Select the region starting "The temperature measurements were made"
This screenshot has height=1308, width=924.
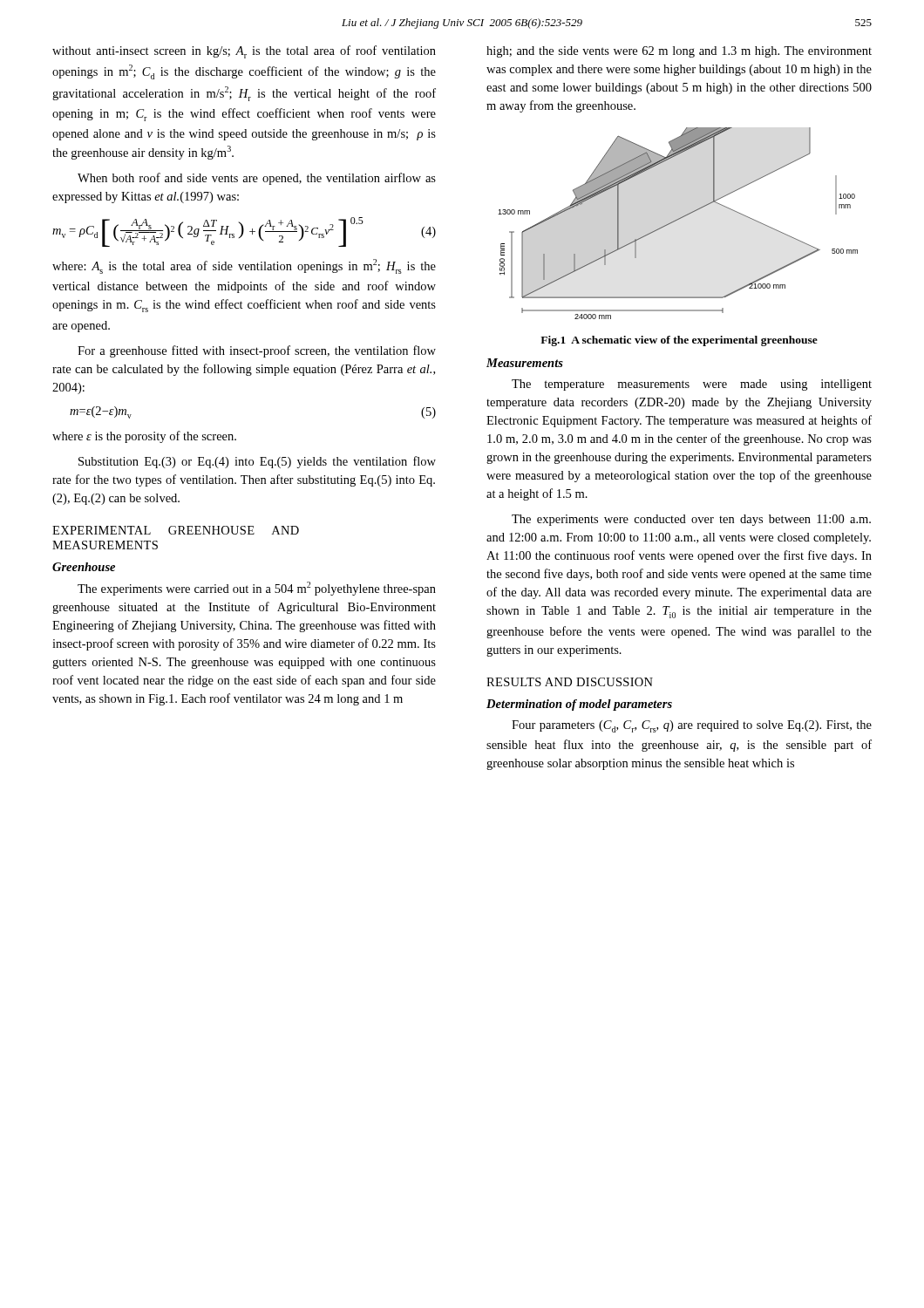click(x=679, y=439)
